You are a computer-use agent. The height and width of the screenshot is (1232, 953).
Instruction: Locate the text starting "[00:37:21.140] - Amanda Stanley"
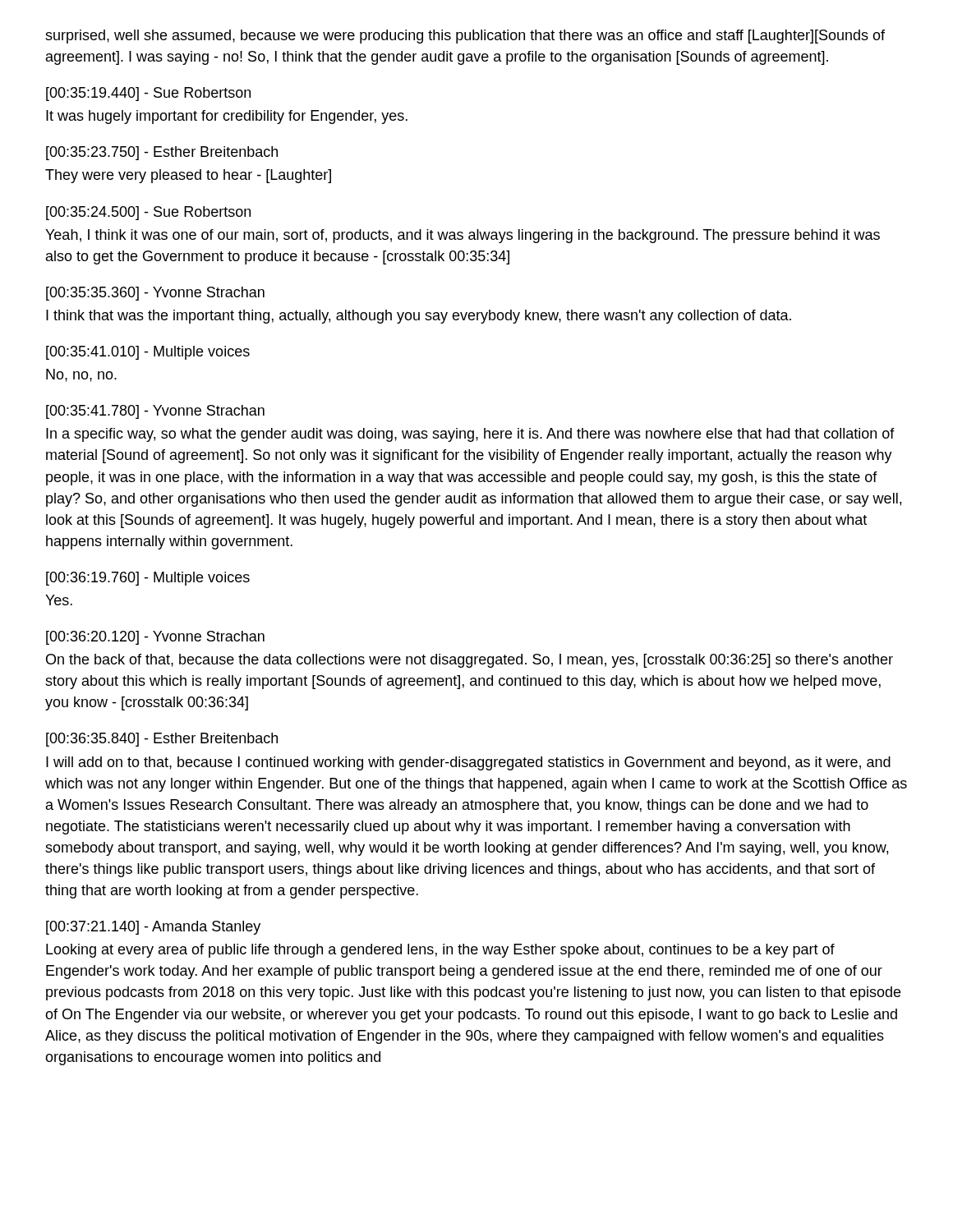click(x=476, y=992)
